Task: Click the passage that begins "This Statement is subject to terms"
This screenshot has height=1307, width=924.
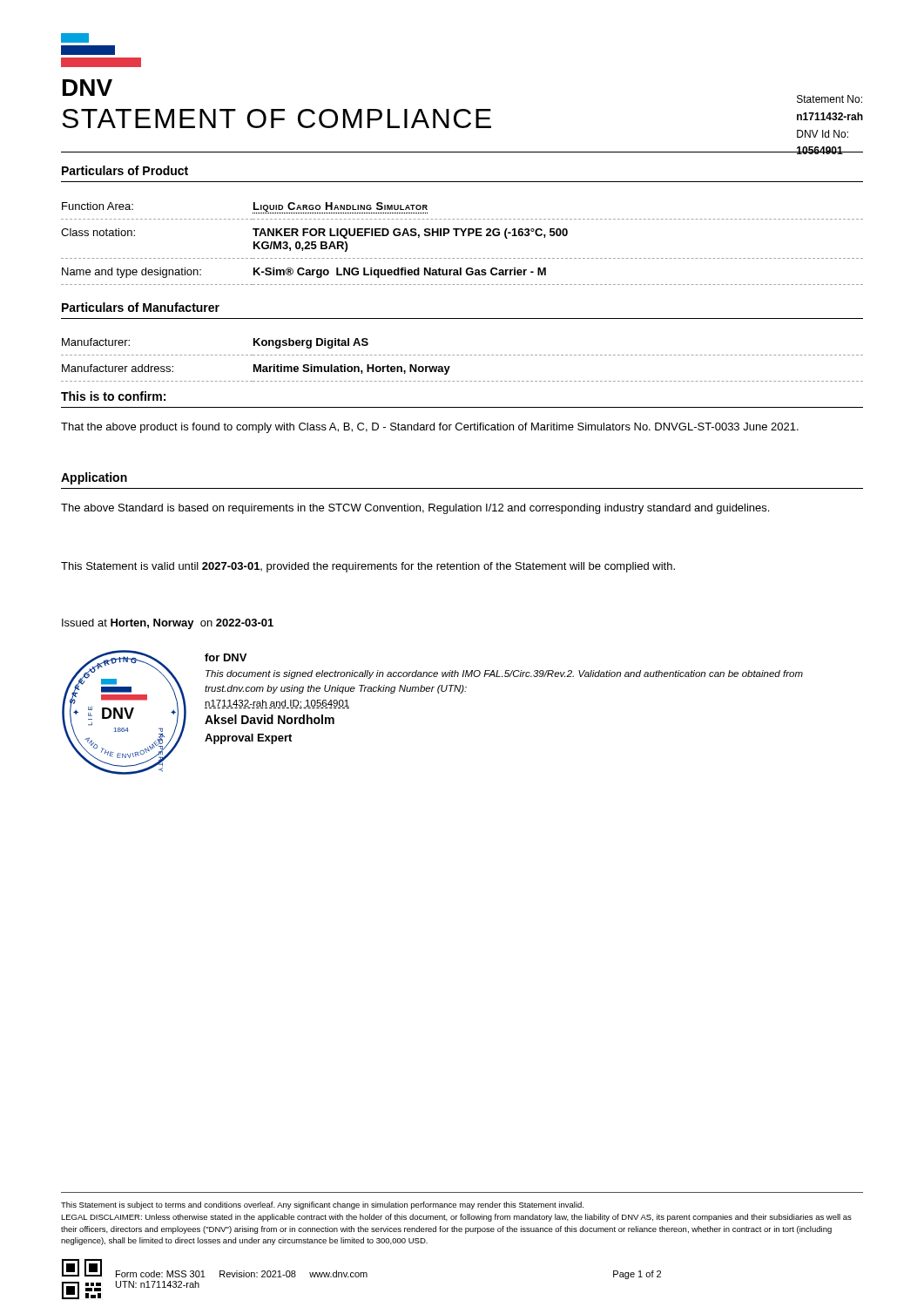Action: pos(456,1223)
